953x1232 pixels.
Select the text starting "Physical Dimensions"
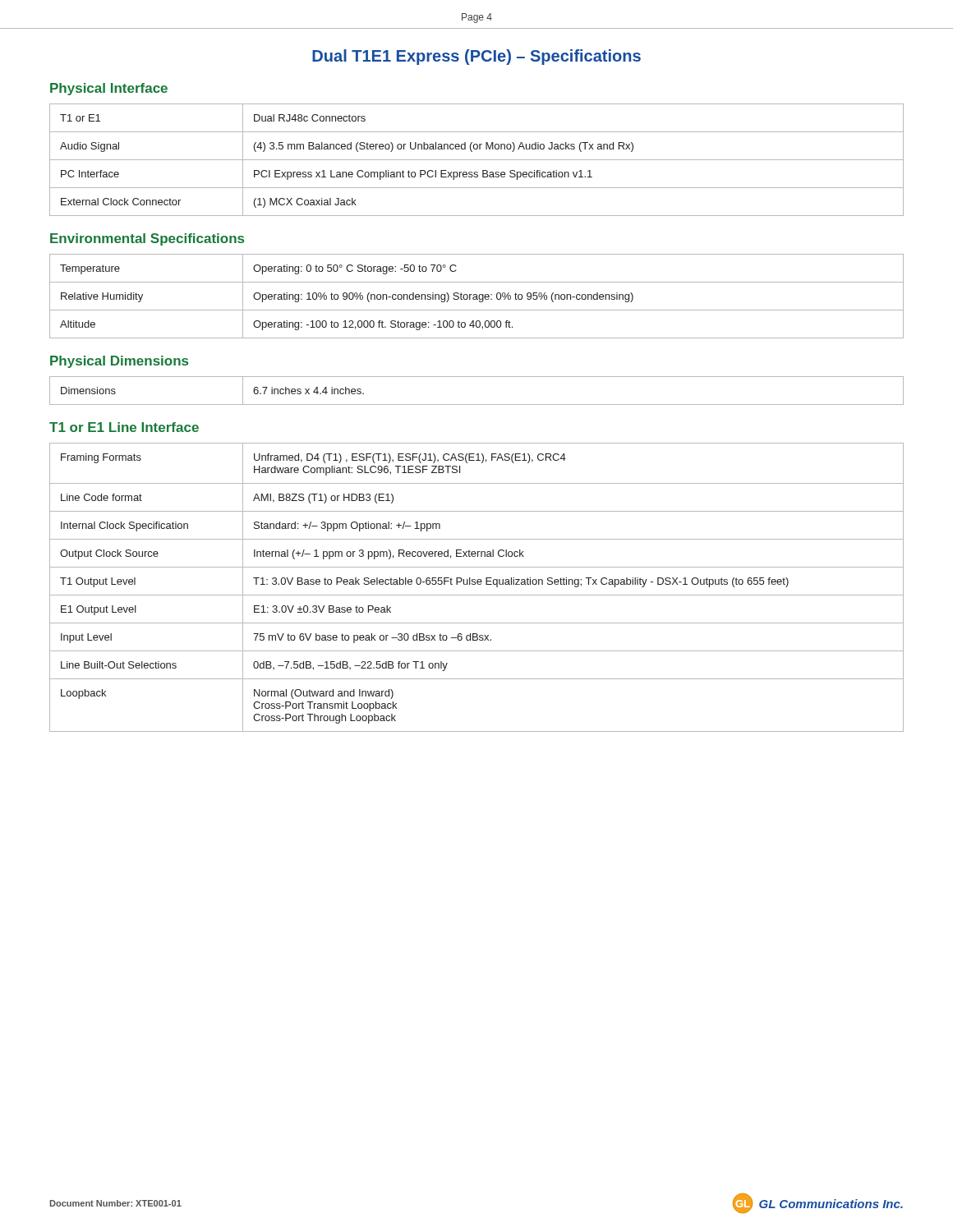119,361
